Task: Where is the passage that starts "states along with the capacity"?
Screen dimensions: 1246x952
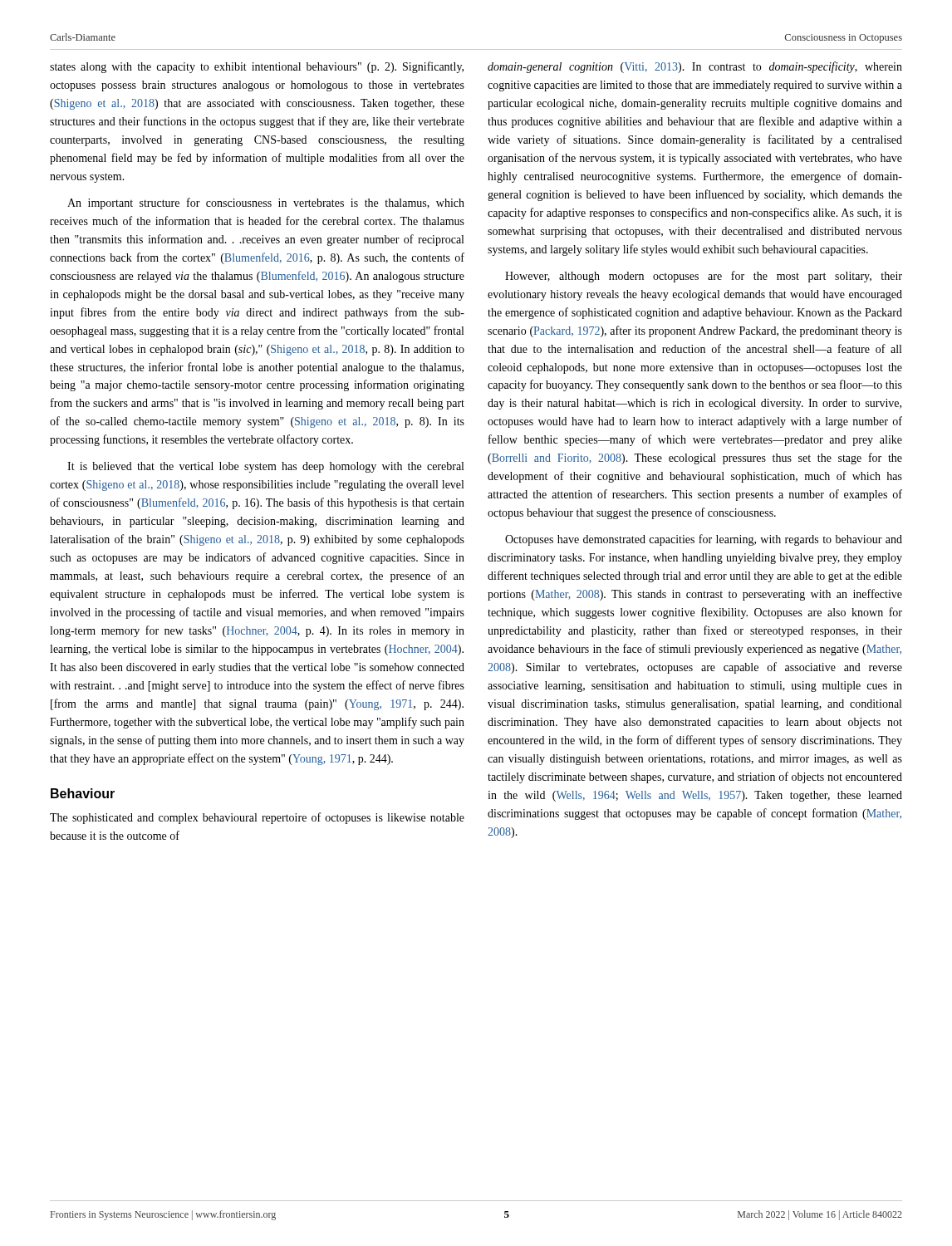Action: 257,122
